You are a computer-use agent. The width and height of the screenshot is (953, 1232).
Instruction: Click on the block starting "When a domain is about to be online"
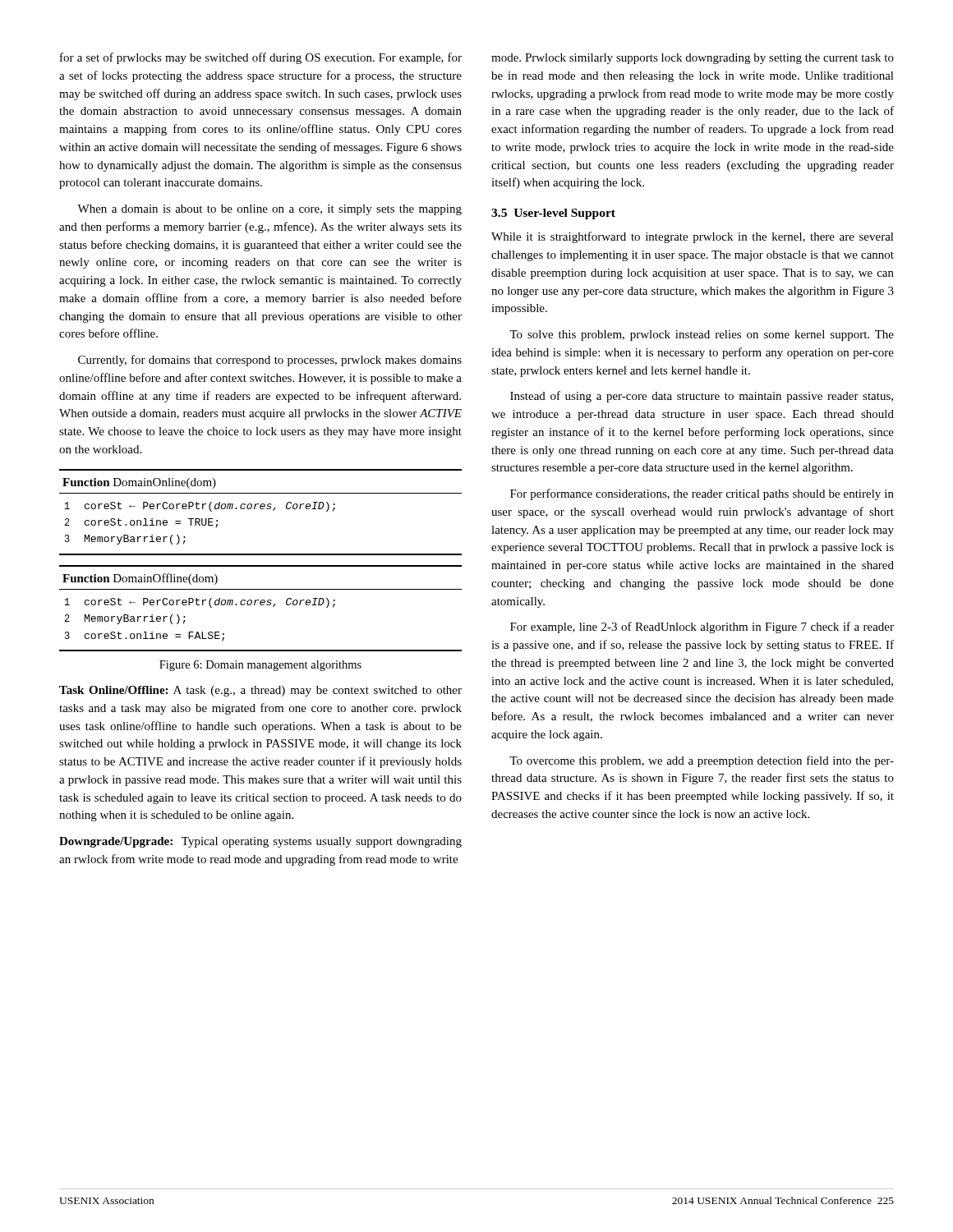[x=260, y=272]
